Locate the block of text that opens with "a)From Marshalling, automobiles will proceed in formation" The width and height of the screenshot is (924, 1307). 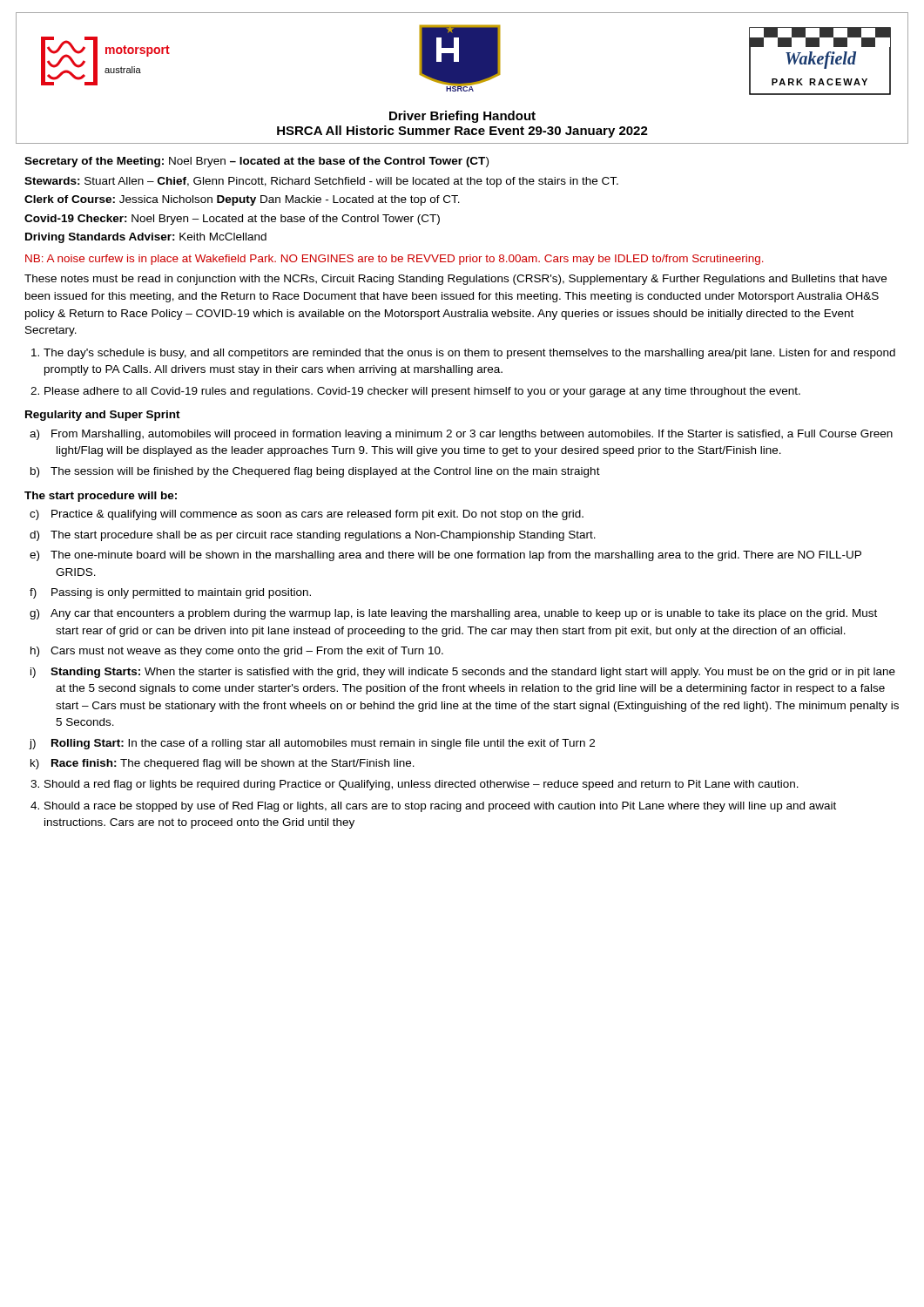click(461, 441)
